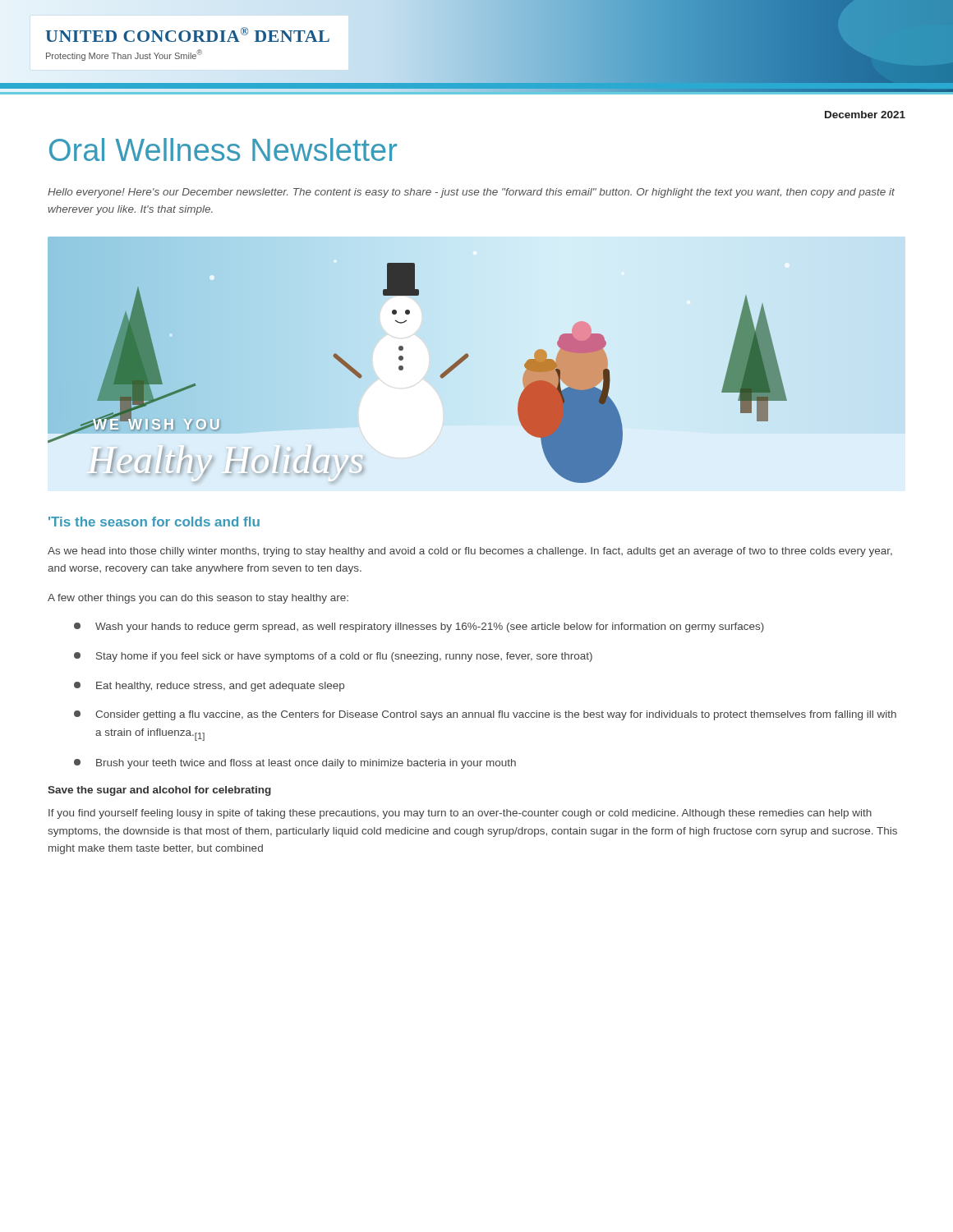
Task: Point to the text block starting "As we head into those chilly"
Action: point(470,559)
